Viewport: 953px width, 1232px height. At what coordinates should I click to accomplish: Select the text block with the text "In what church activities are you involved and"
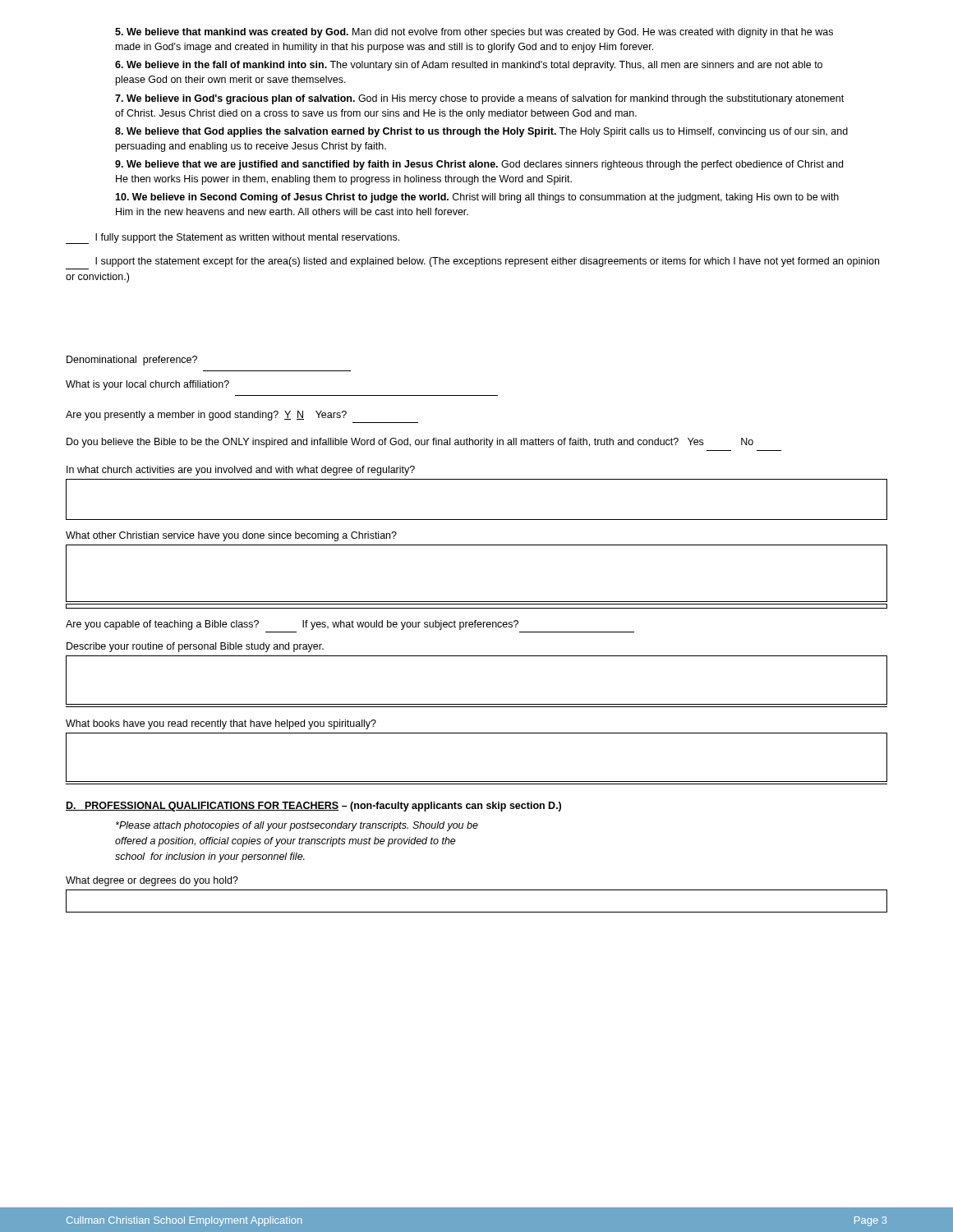[240, 470]
